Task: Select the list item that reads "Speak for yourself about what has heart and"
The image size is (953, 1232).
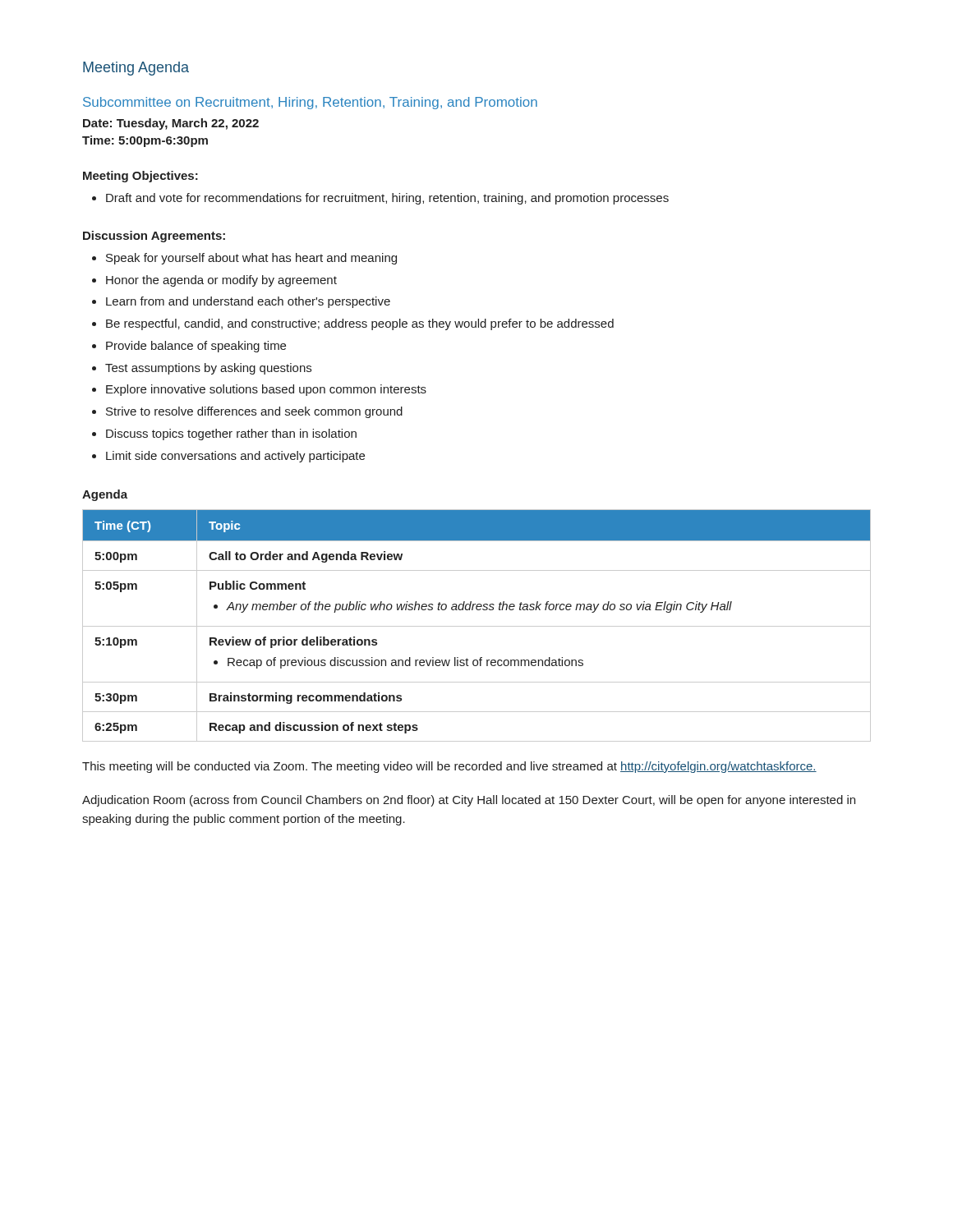Action: [x=251, y=259]
